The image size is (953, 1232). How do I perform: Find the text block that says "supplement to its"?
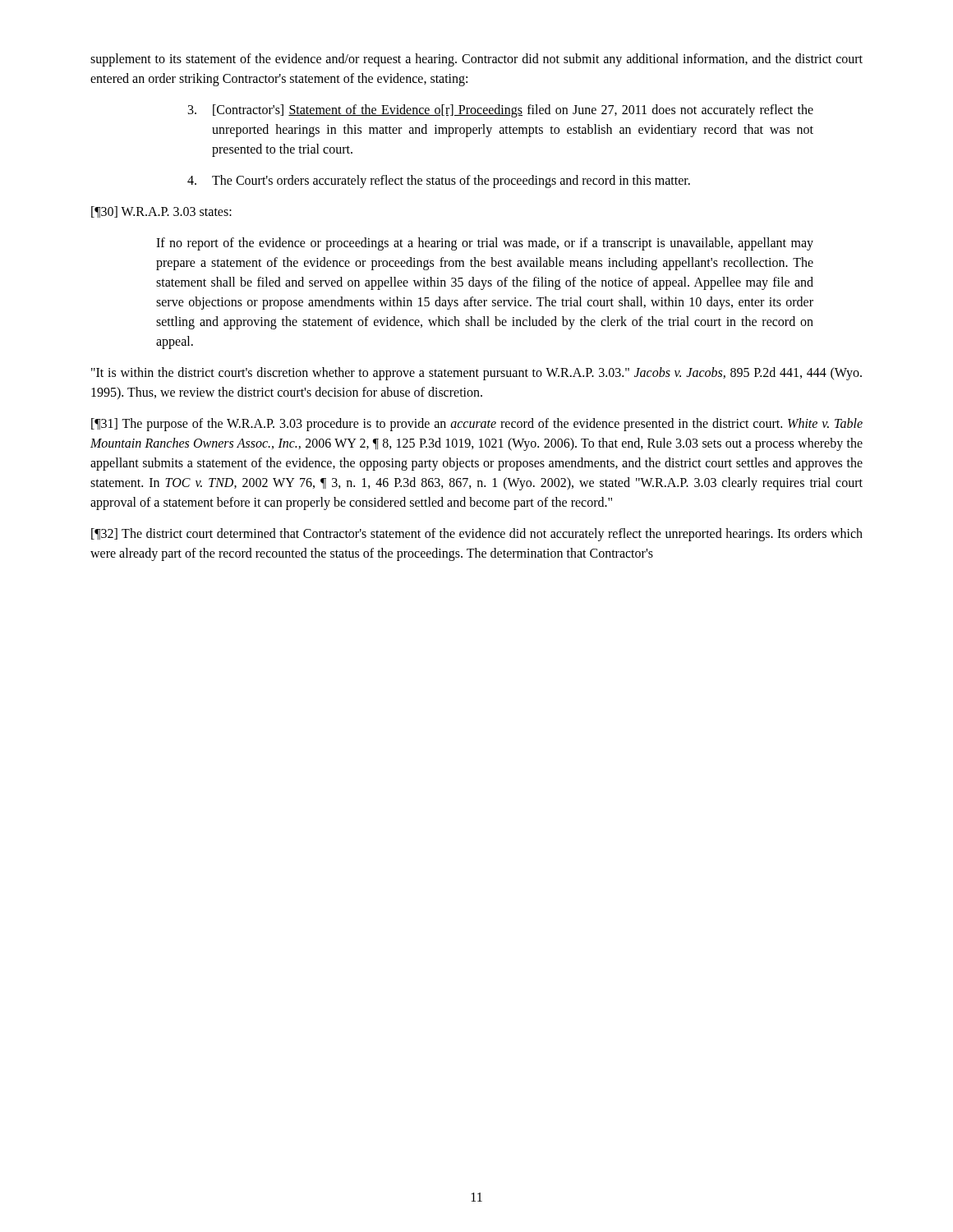[476, 69]
